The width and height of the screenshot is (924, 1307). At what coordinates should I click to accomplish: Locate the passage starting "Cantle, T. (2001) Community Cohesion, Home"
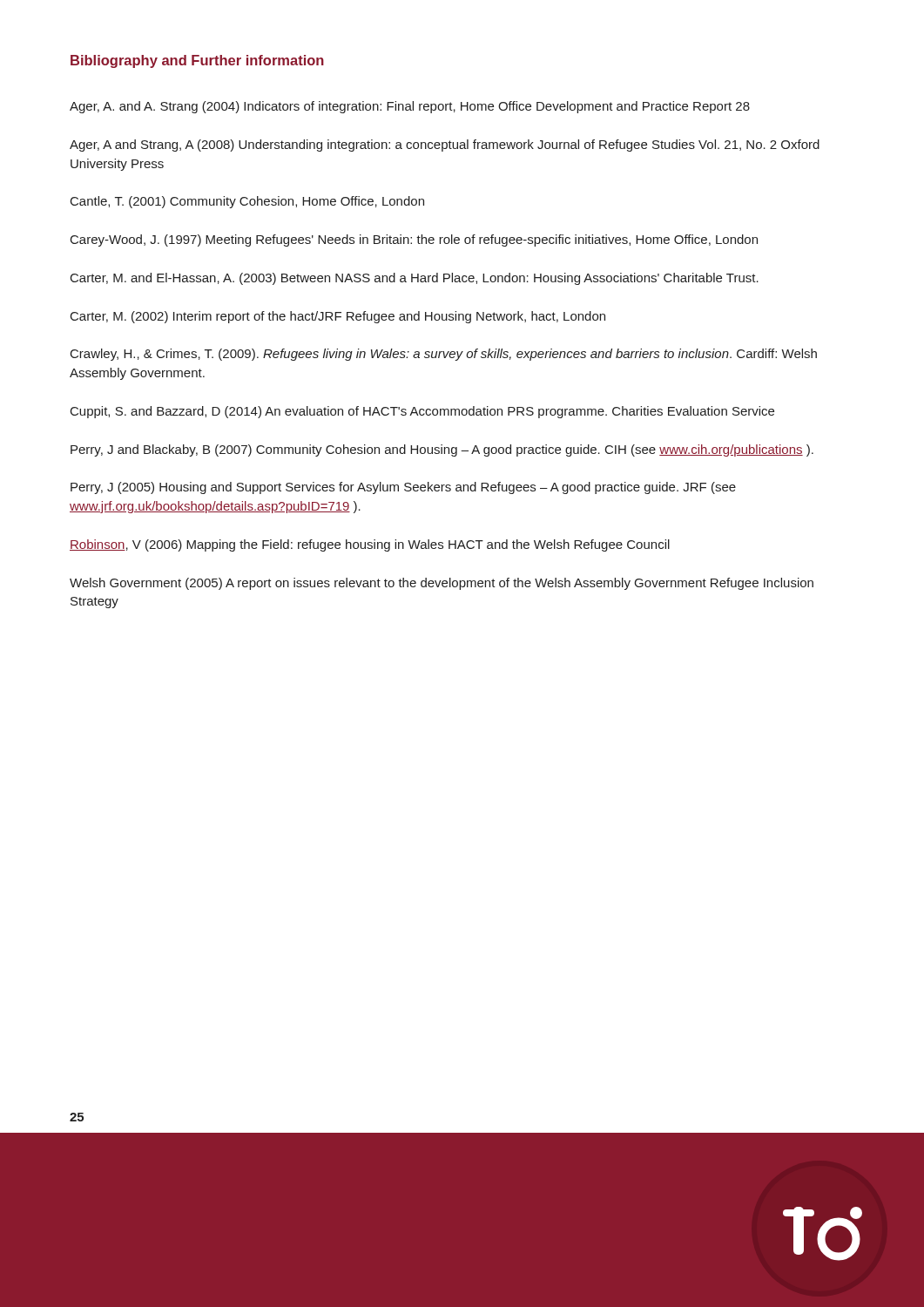tap(247, 201)
